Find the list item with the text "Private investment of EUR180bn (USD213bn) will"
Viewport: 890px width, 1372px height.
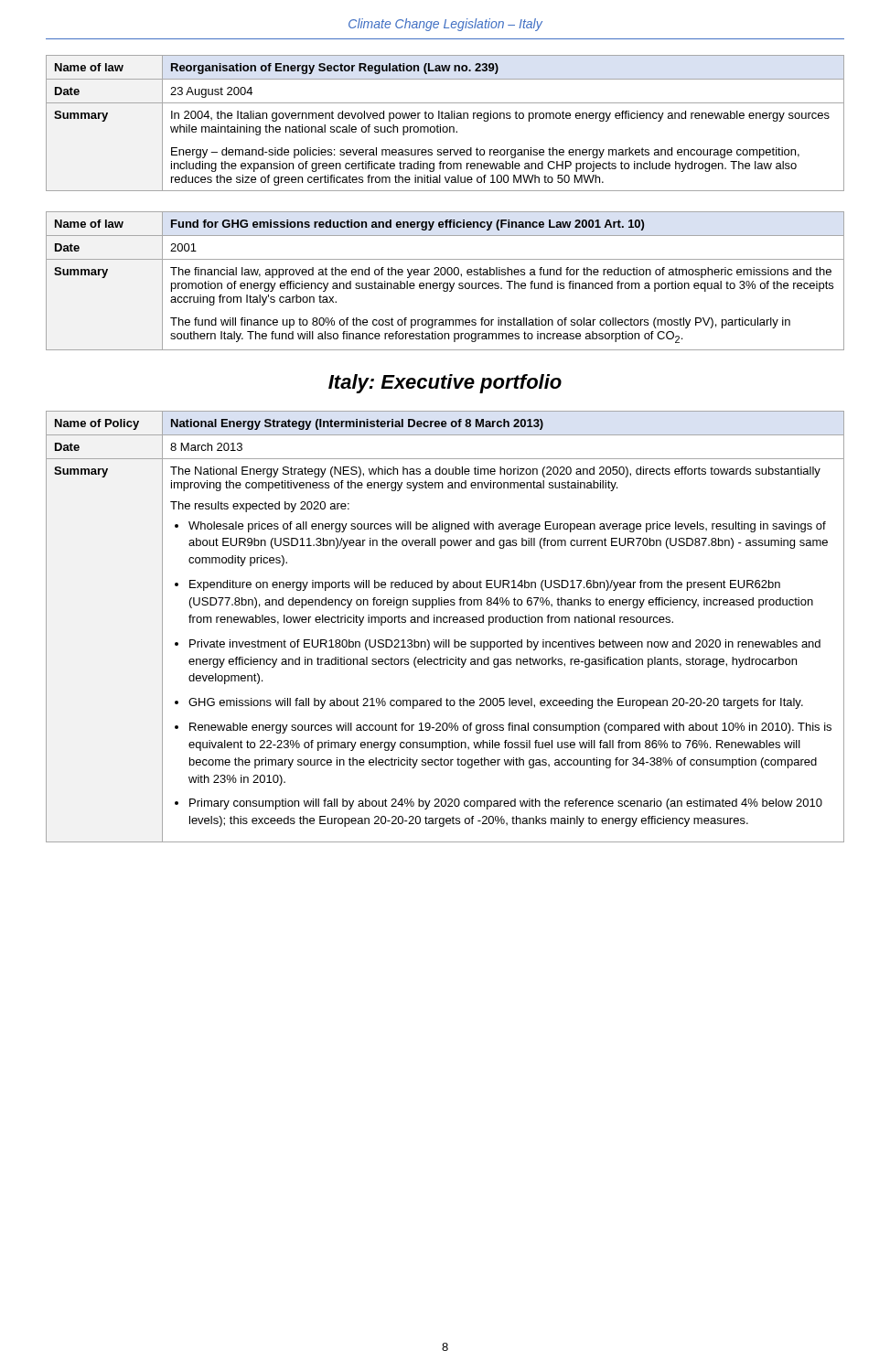(505, 660)
